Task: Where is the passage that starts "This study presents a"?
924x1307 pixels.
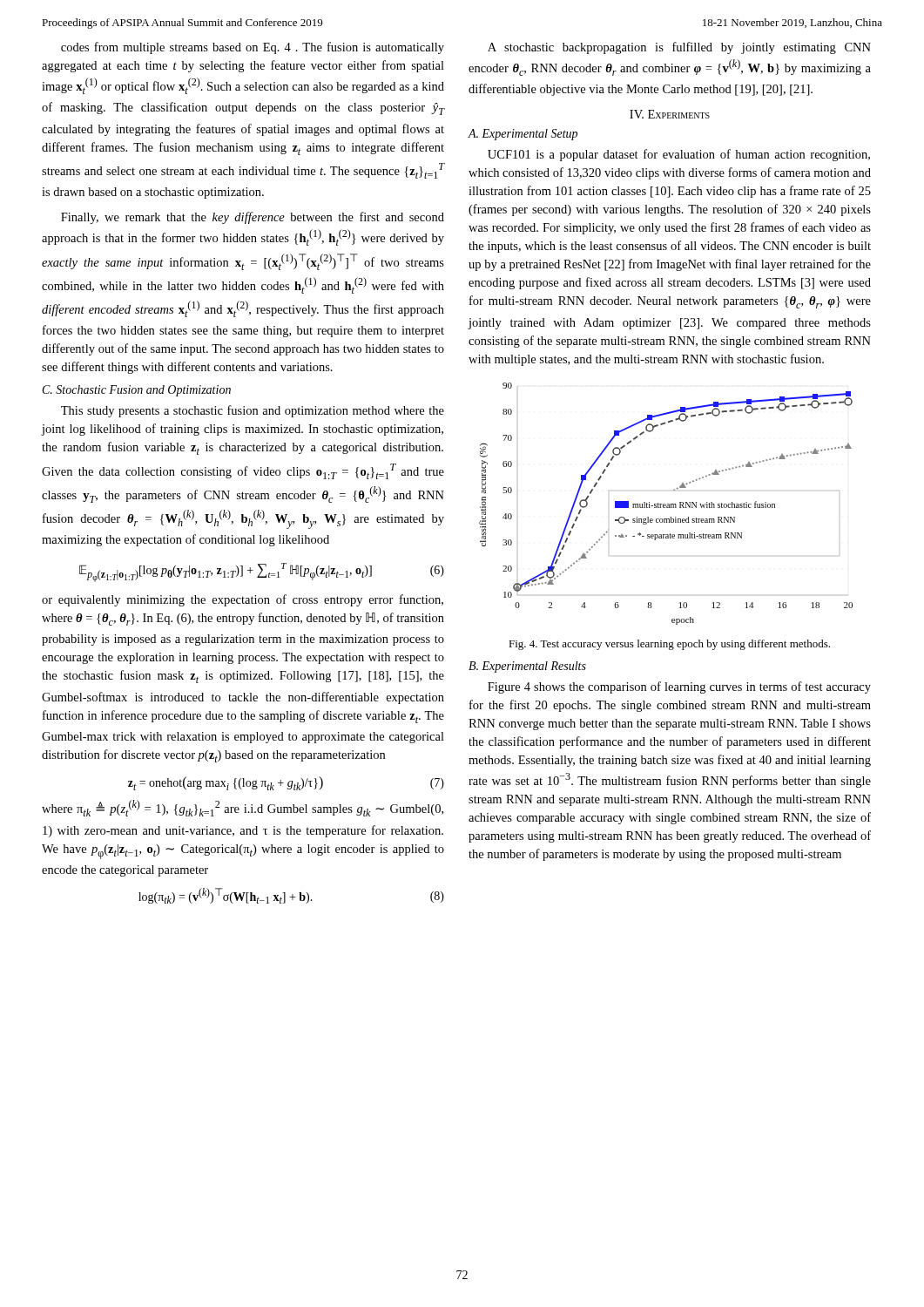Action: tap(243, 476)
